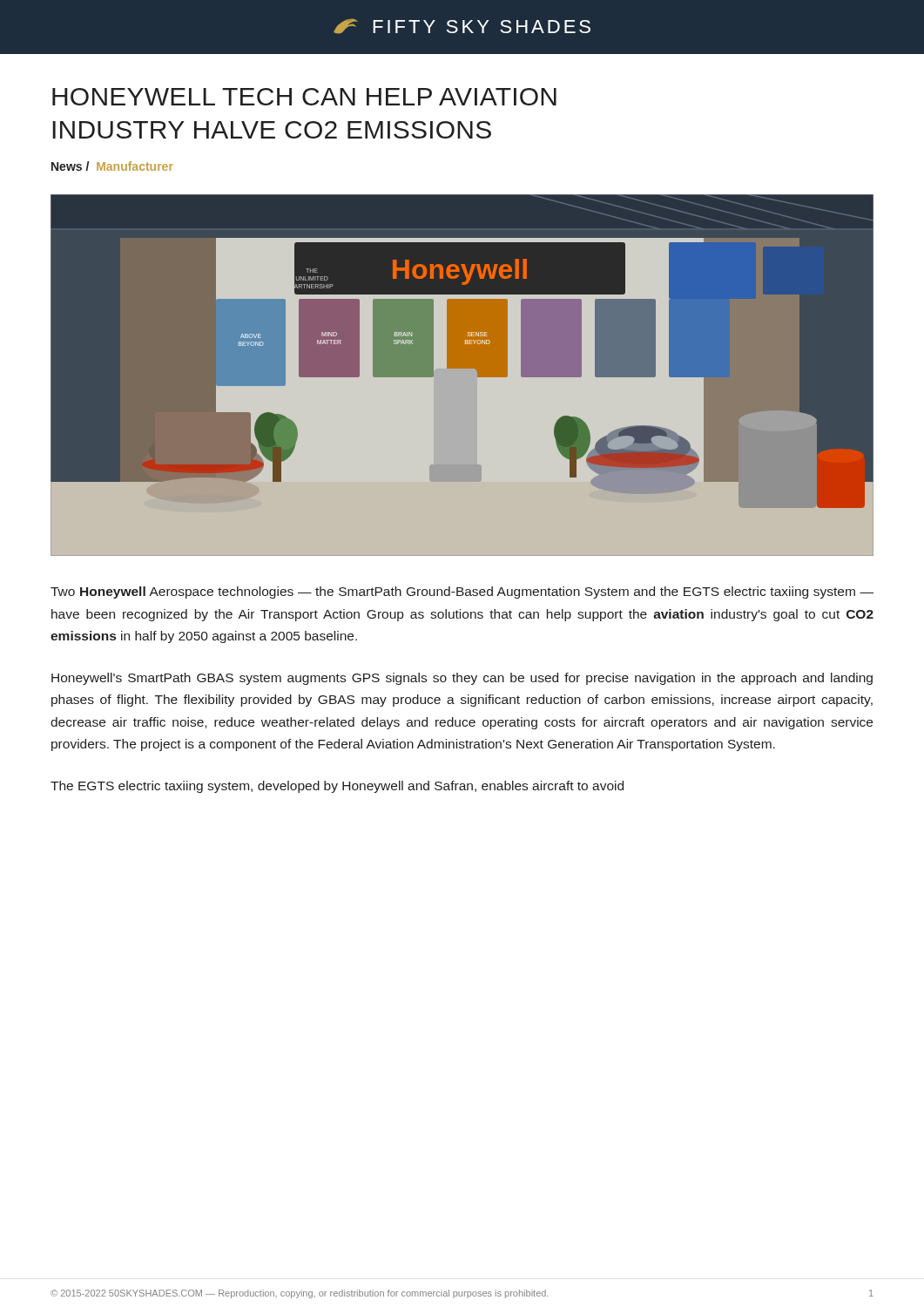Select the text block starting "Two Honeywell Aerospace technologies — the SmartPath"

(462, 614)
